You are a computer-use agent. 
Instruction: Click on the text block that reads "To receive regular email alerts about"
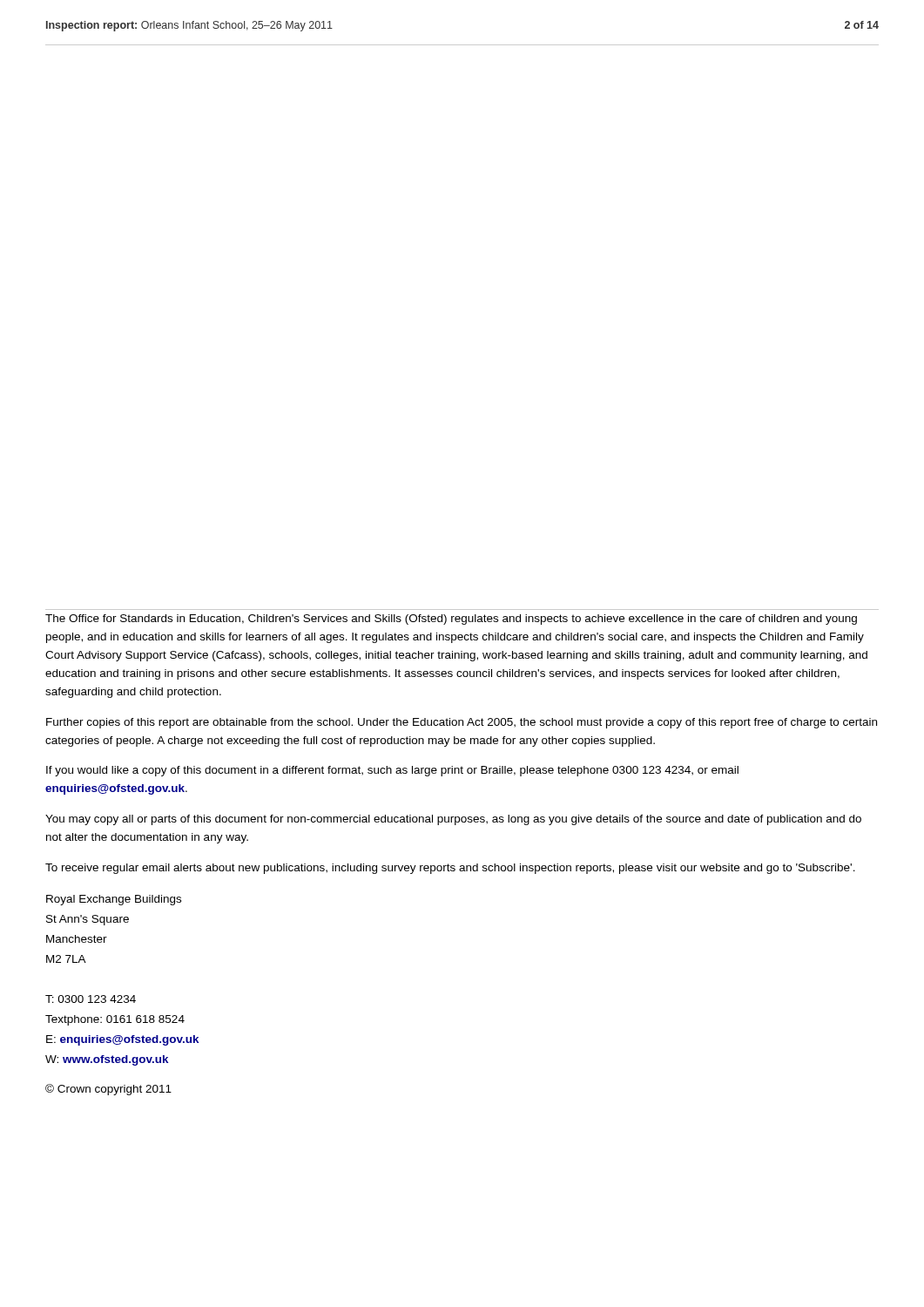tap(450, 868)
